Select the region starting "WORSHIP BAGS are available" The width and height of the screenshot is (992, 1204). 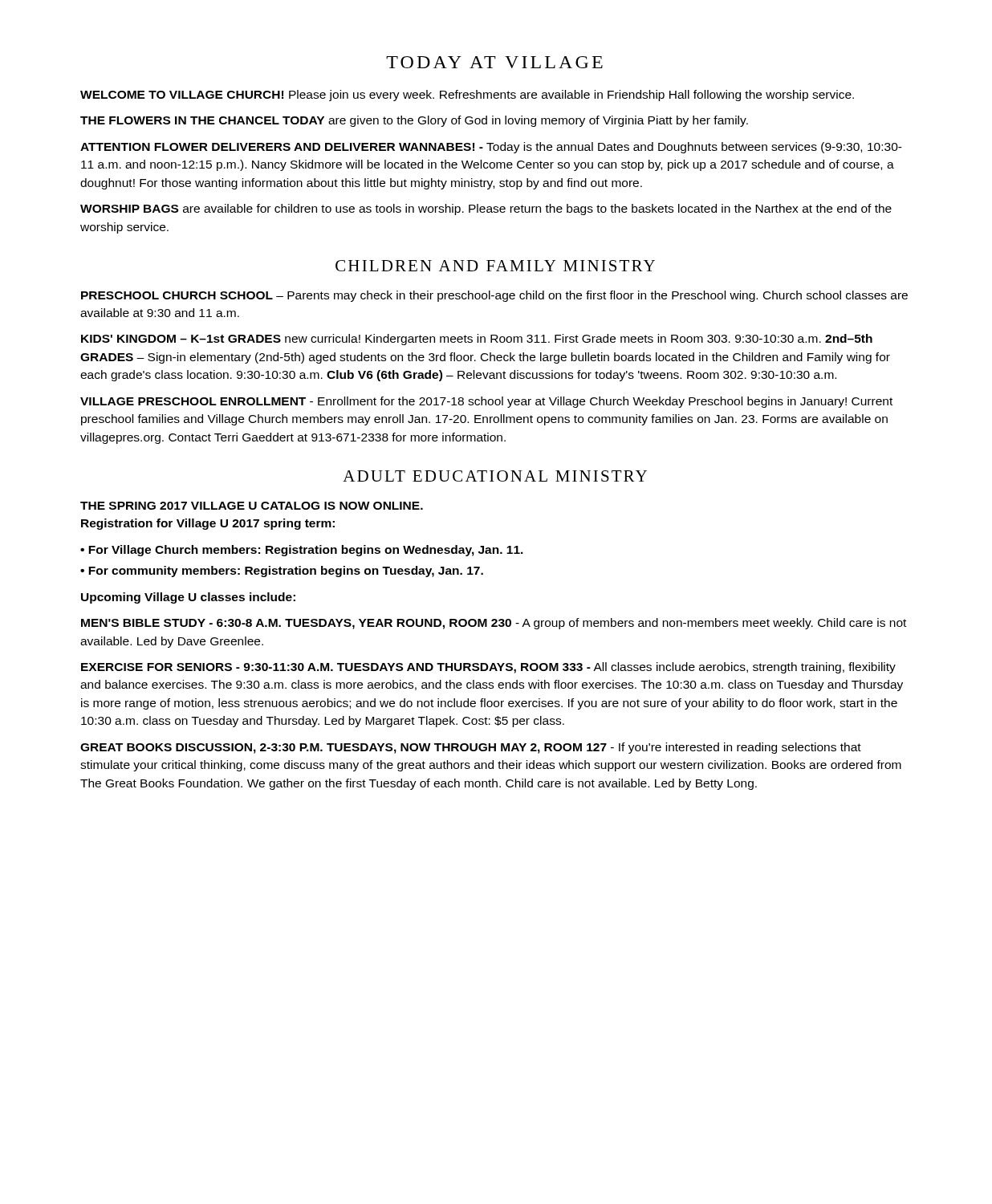pos(486,217)
